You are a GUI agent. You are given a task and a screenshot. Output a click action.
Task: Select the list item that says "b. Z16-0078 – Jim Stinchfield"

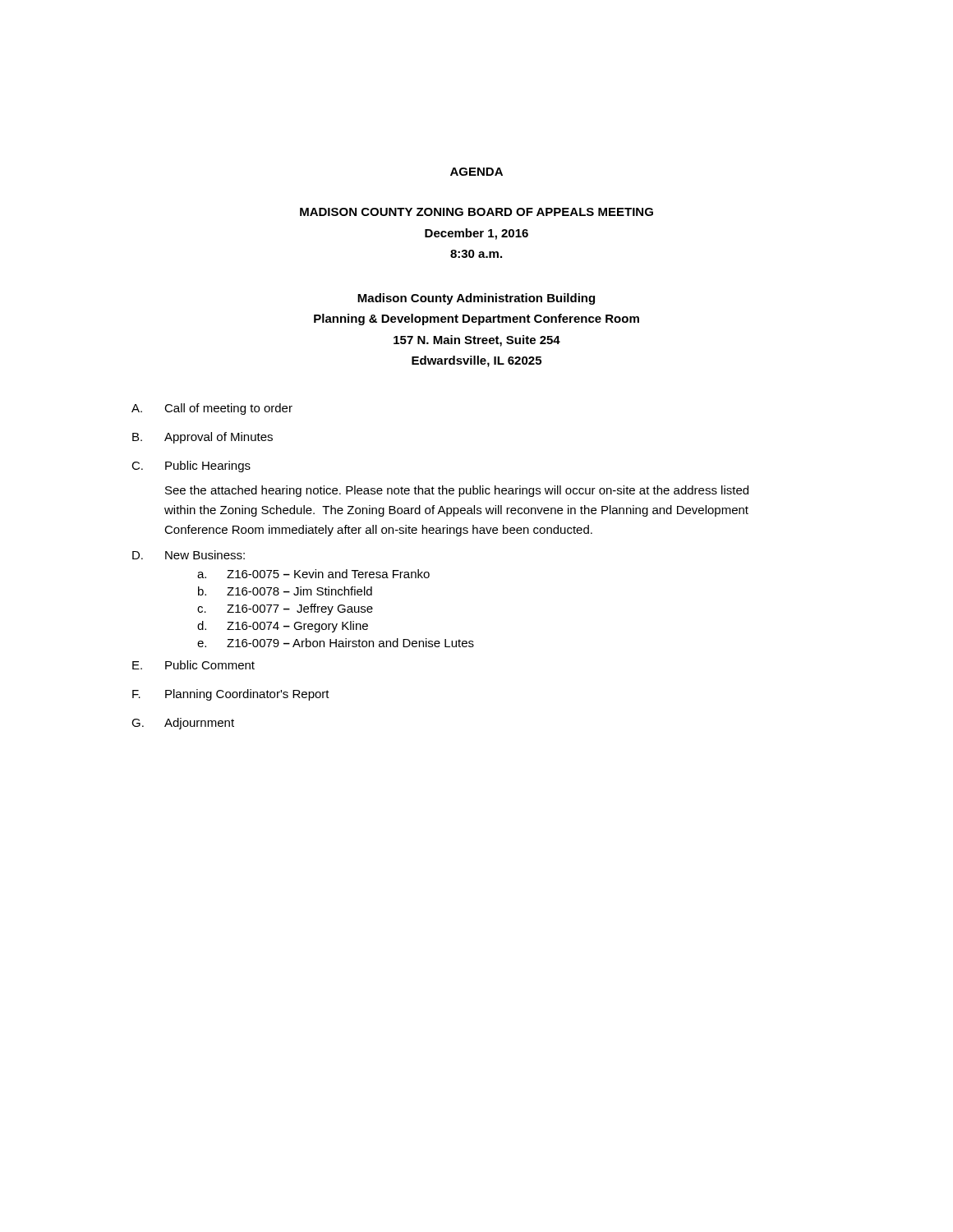285,591
